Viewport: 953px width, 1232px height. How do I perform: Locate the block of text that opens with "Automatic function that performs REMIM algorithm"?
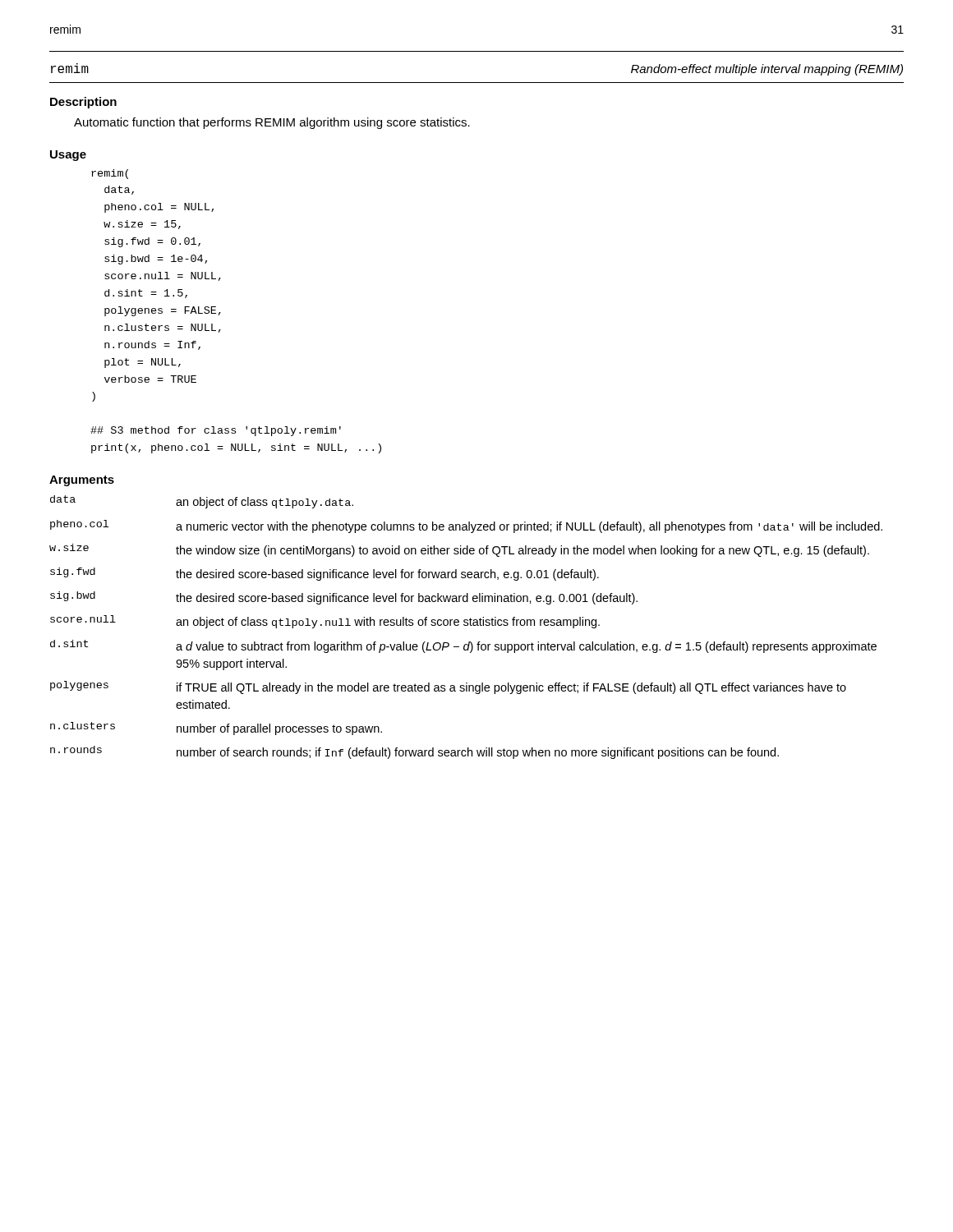[x=272, y=122]
